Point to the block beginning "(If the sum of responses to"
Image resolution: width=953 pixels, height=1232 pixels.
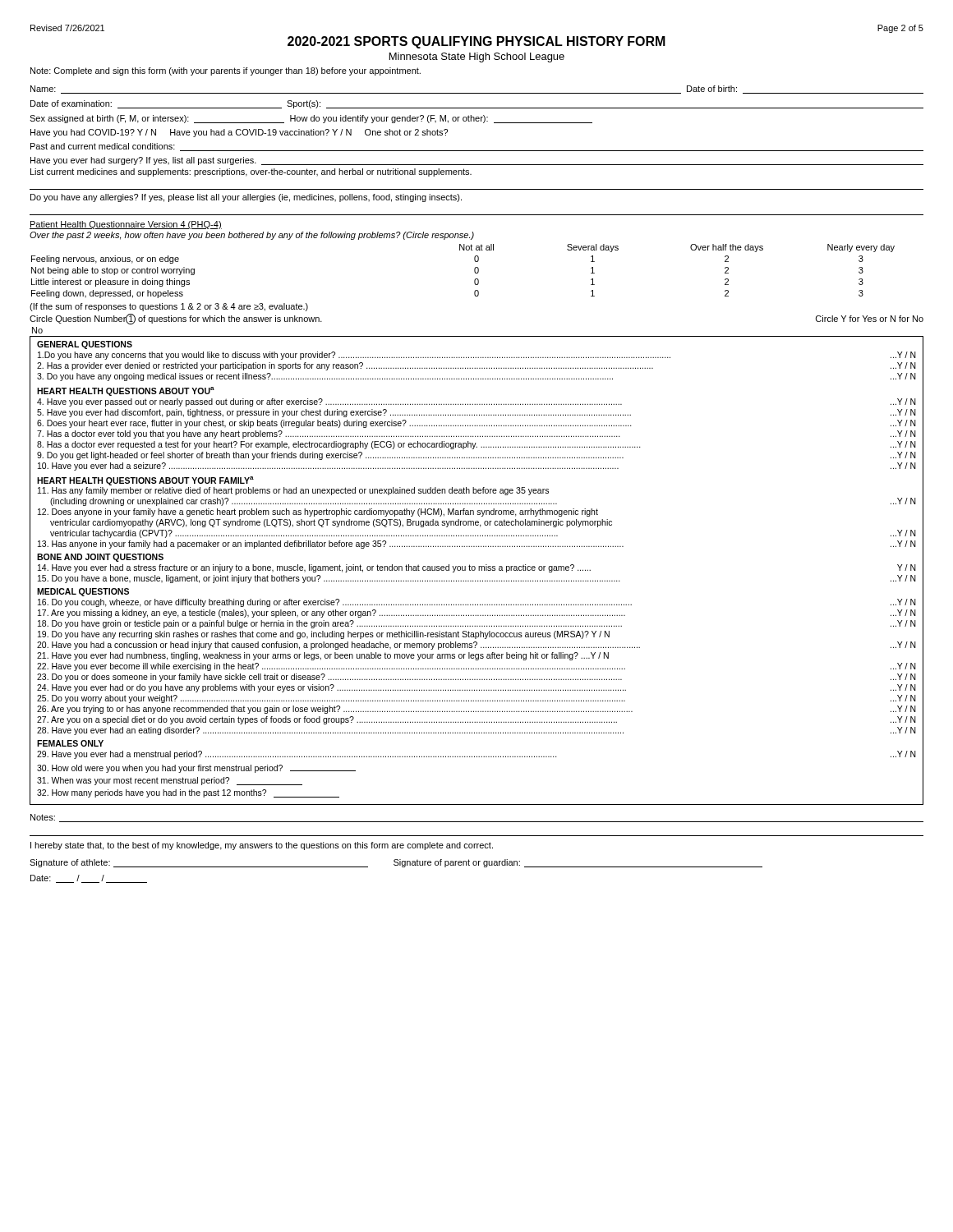169,306
